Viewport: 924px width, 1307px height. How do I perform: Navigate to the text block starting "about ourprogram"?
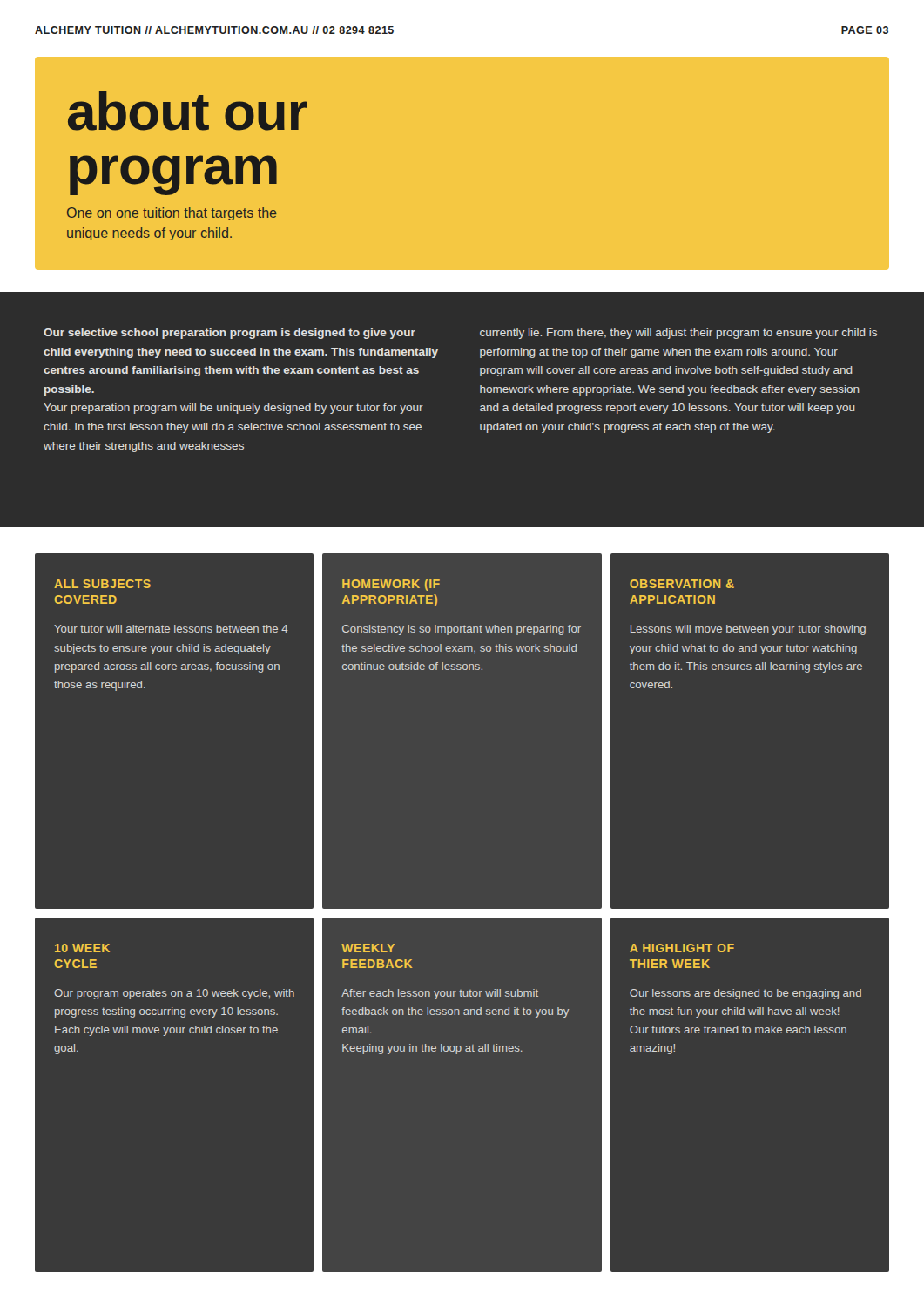tap(188, 111)
